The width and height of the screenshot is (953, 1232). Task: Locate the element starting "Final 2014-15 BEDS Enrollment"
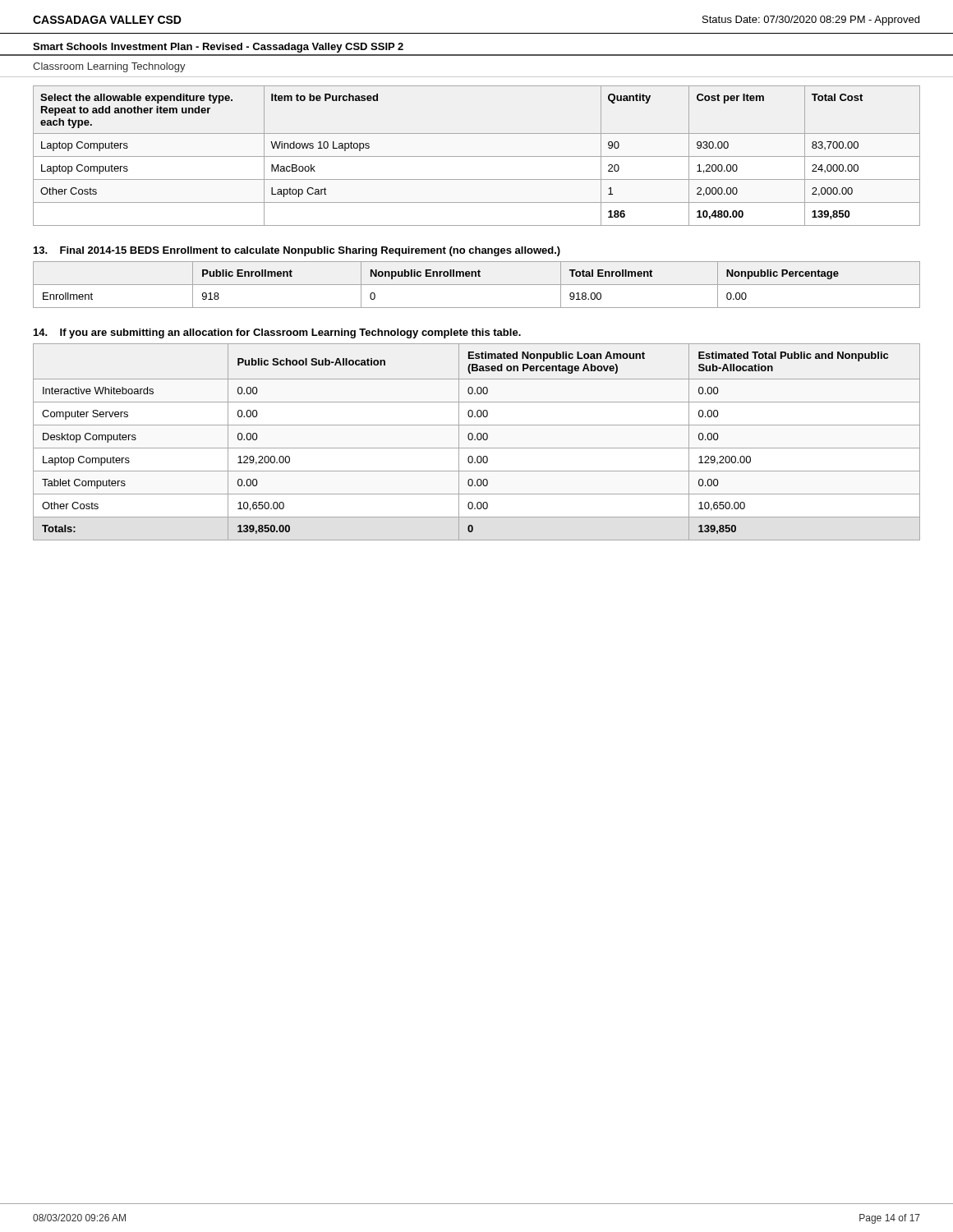(x=297, y=250)
